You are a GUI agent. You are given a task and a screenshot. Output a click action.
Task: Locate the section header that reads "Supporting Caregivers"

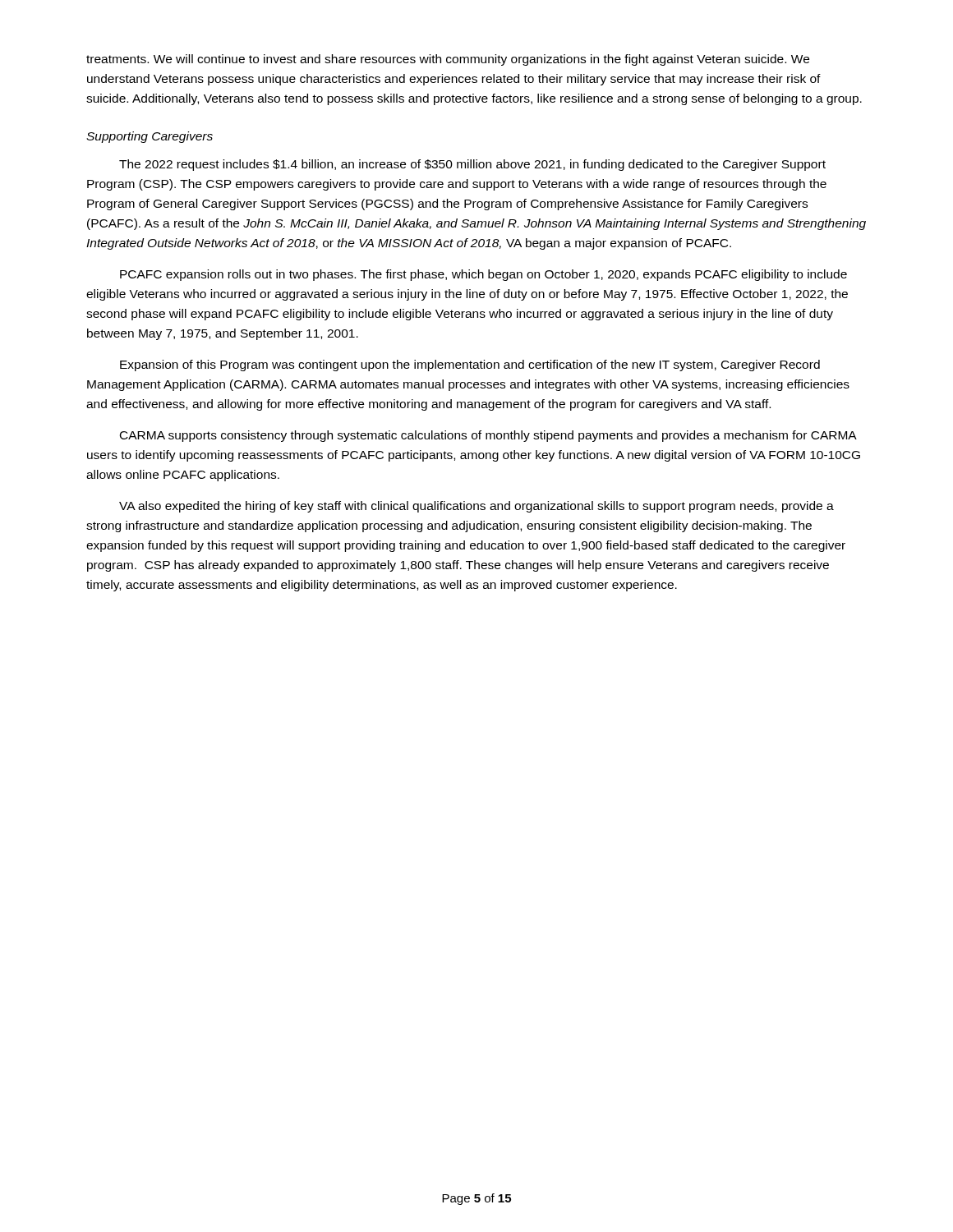click(150, 136)
